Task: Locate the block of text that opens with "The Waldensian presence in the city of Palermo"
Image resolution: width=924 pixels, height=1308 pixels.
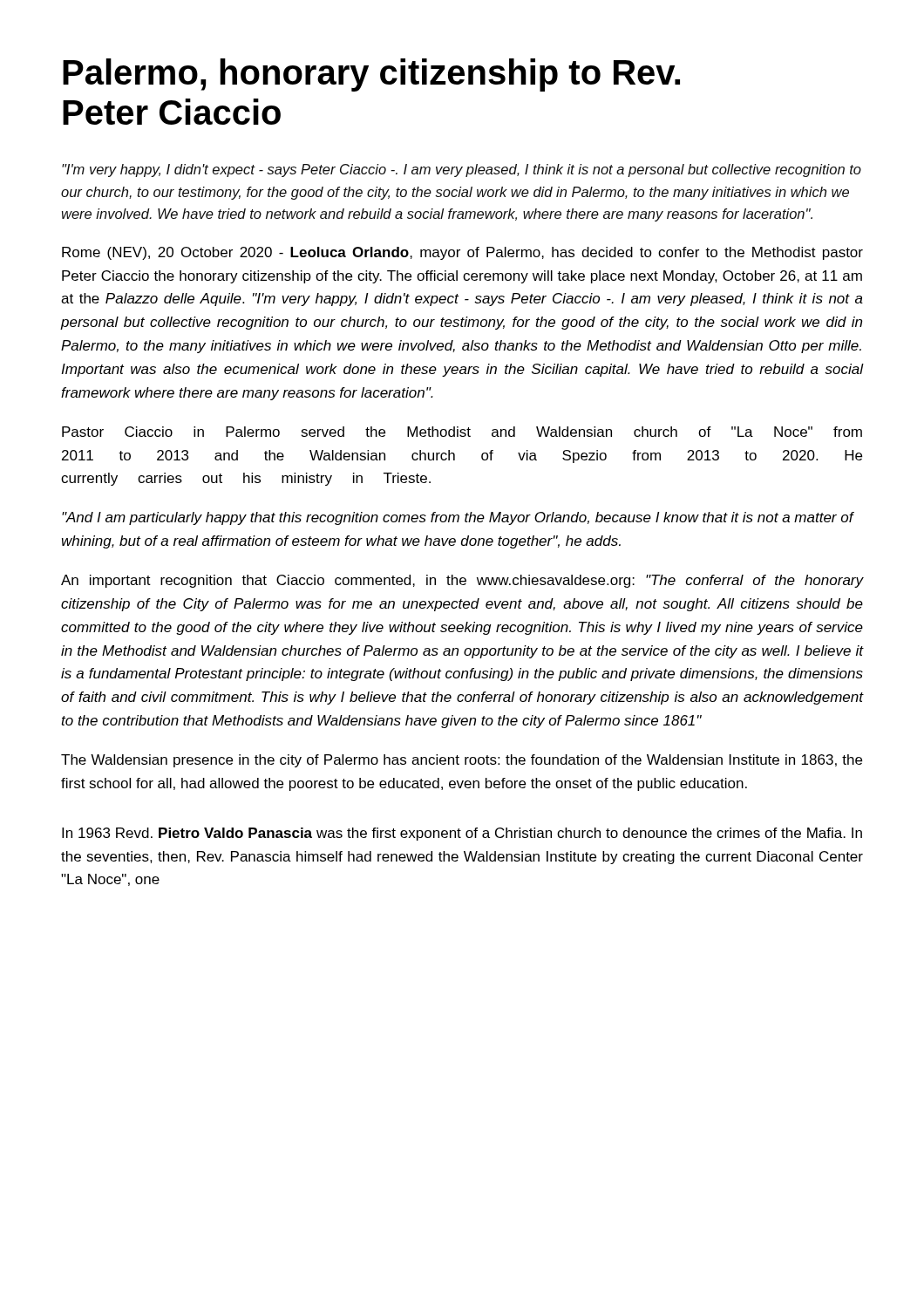Action: coord(462,772)
